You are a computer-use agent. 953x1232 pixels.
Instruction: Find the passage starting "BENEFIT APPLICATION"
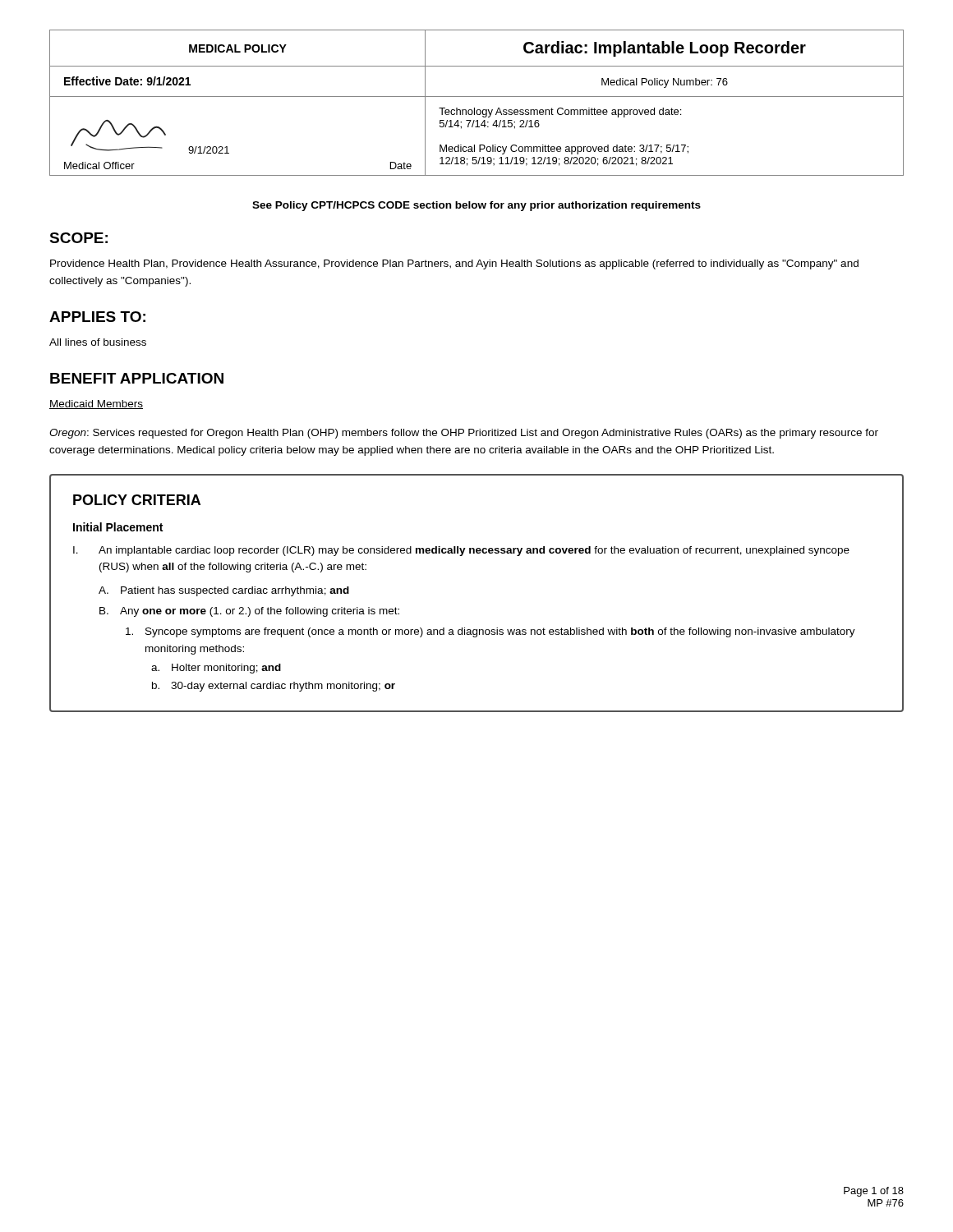(x=137, y=378)
